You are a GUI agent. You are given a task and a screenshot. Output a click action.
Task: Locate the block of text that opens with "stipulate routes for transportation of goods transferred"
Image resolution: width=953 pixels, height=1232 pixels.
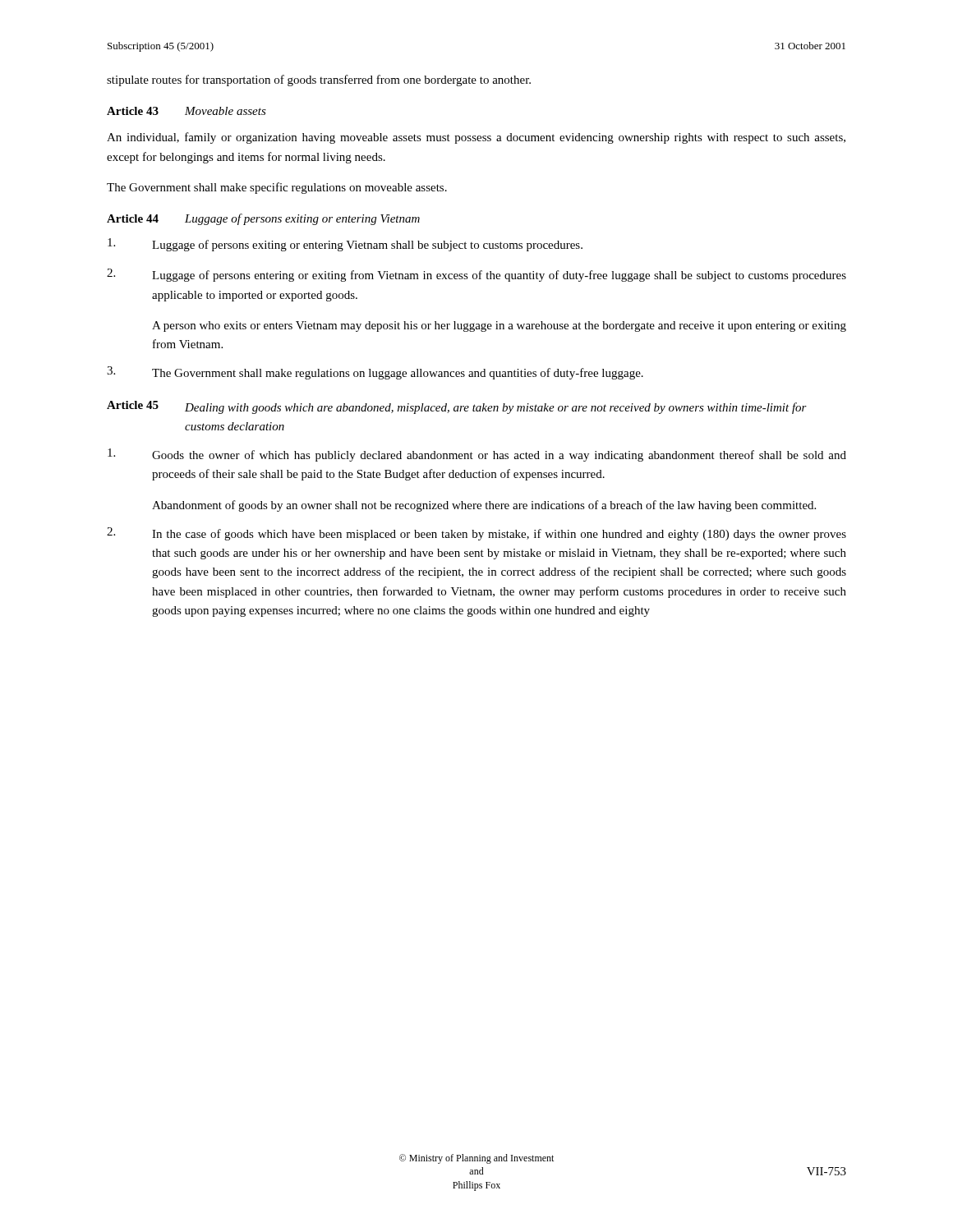(319, 80)
